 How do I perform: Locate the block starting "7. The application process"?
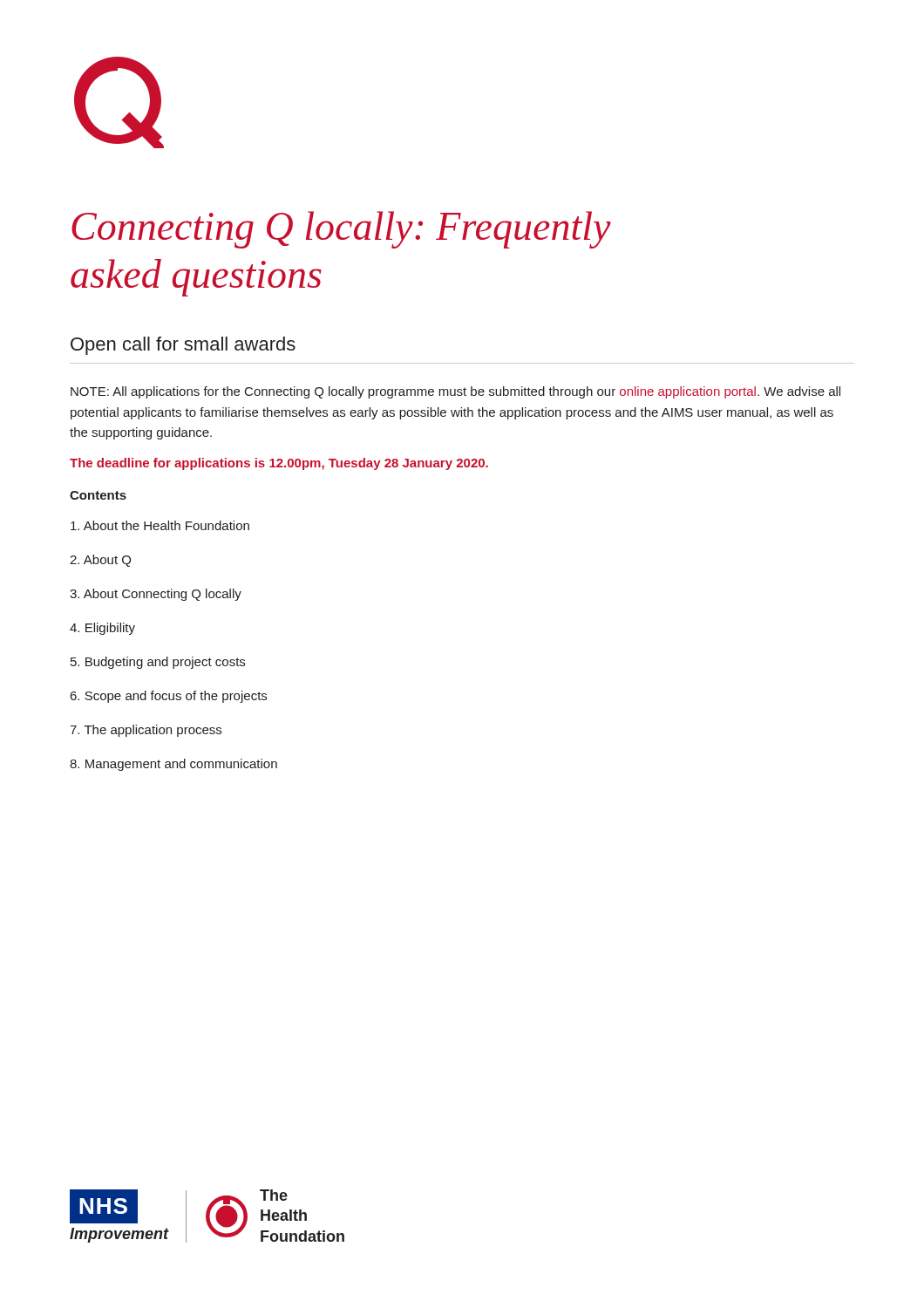point(146,731)
